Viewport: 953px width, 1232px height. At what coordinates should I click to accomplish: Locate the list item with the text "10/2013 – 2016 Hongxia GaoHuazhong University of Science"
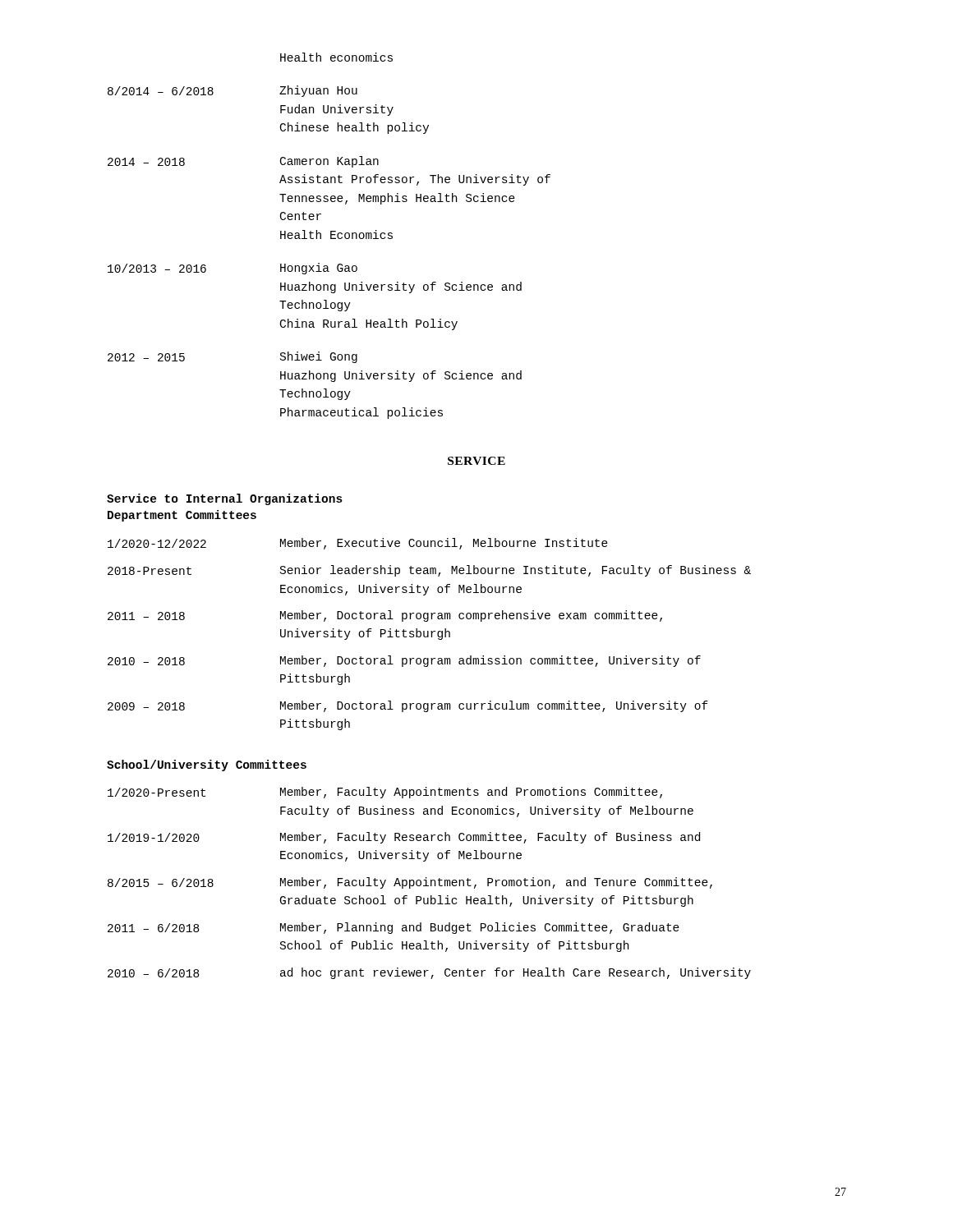476,297
